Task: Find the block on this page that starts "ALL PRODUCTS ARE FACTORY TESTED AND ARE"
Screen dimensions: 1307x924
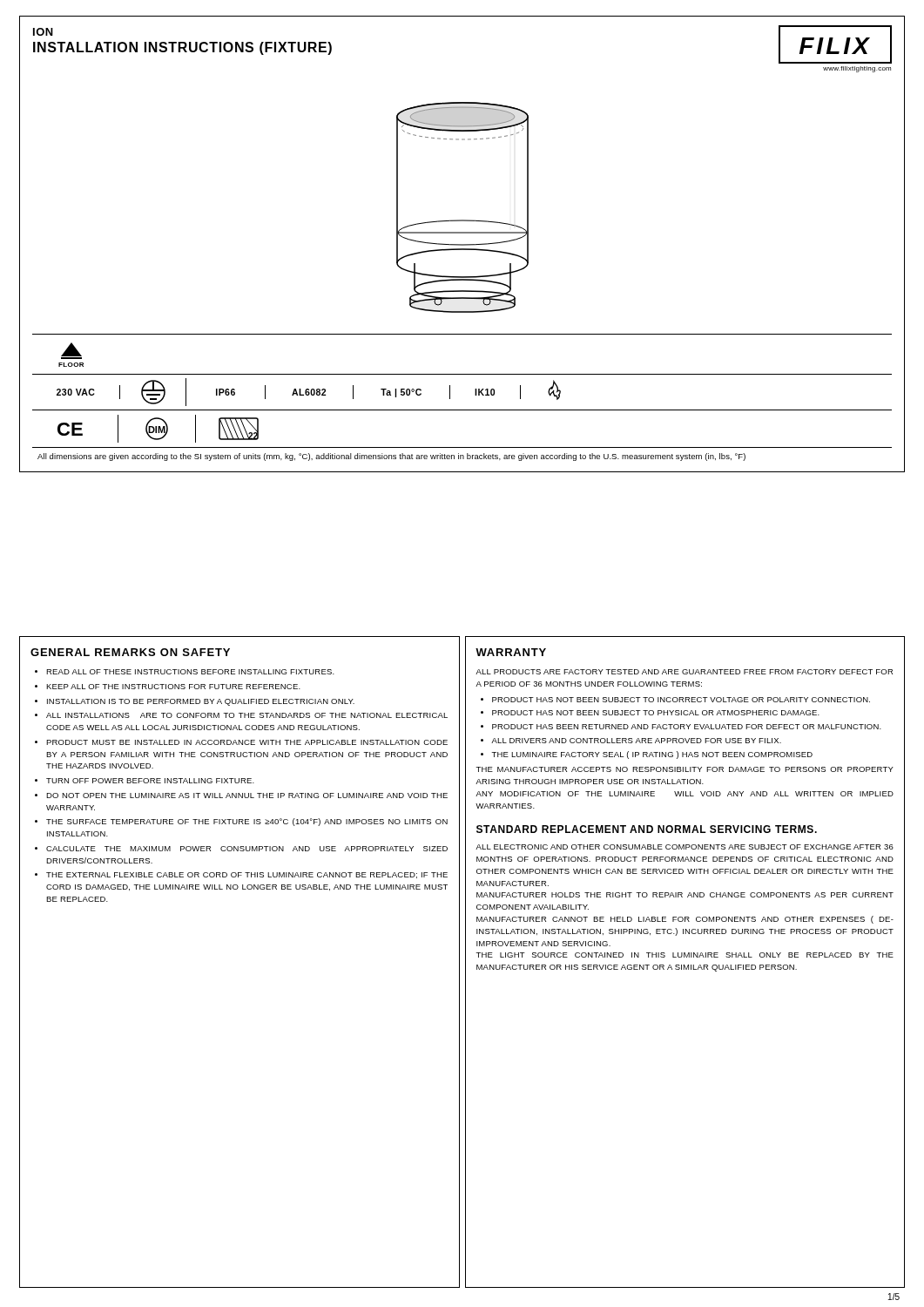Action: (685, 677)
